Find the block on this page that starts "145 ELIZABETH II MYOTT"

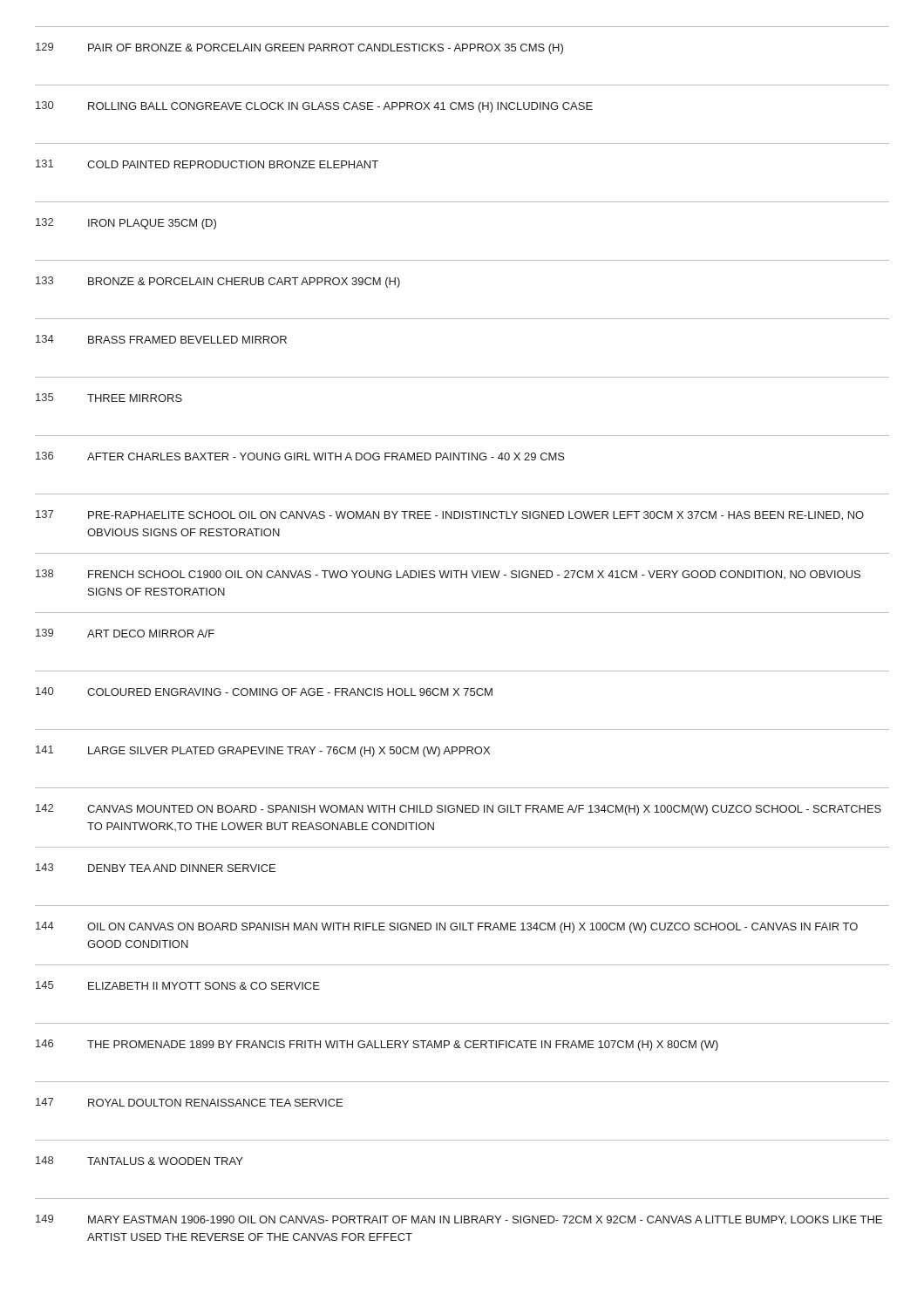(178, 985)
